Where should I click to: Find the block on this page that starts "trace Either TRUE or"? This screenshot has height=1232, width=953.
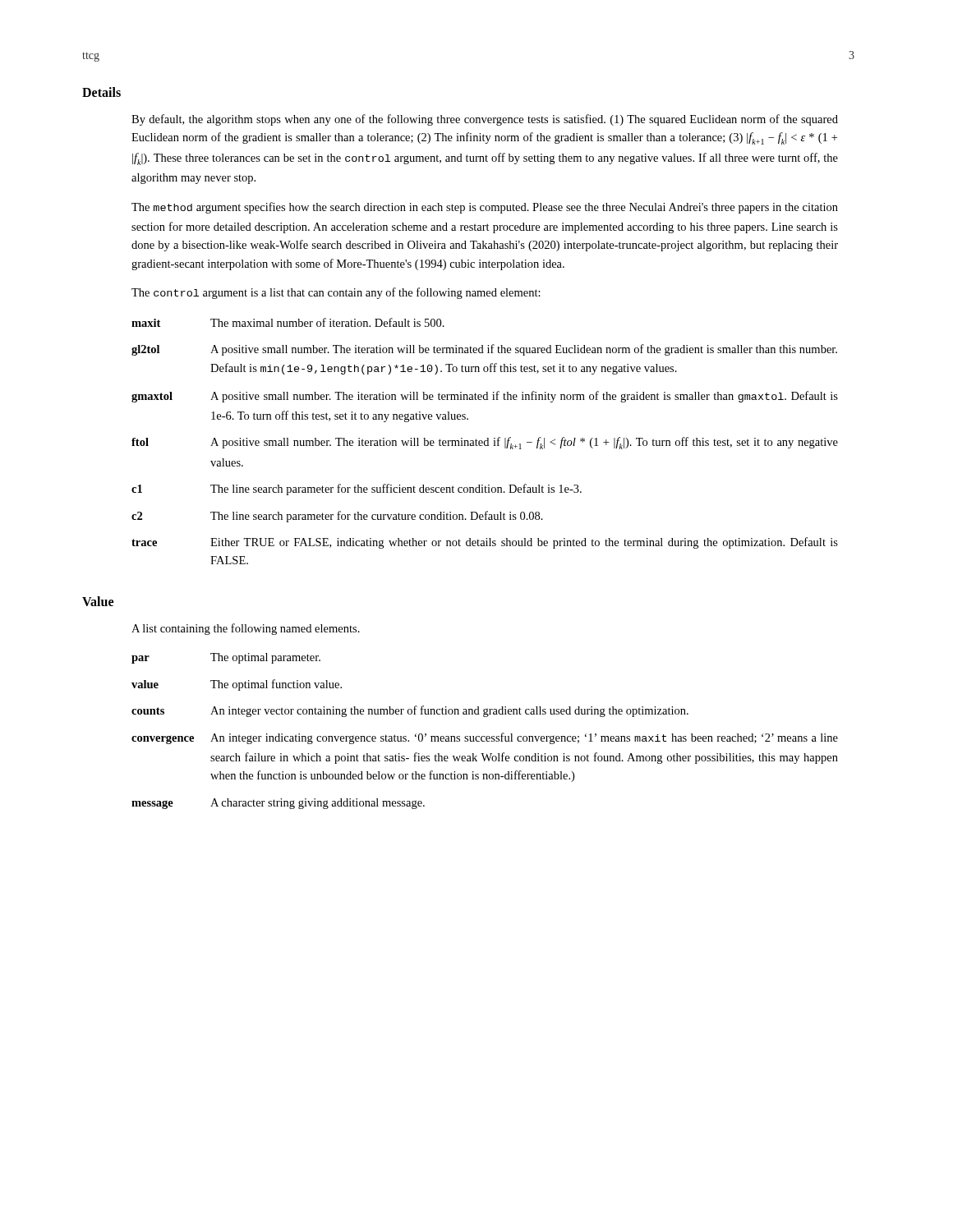pos(485,552)
